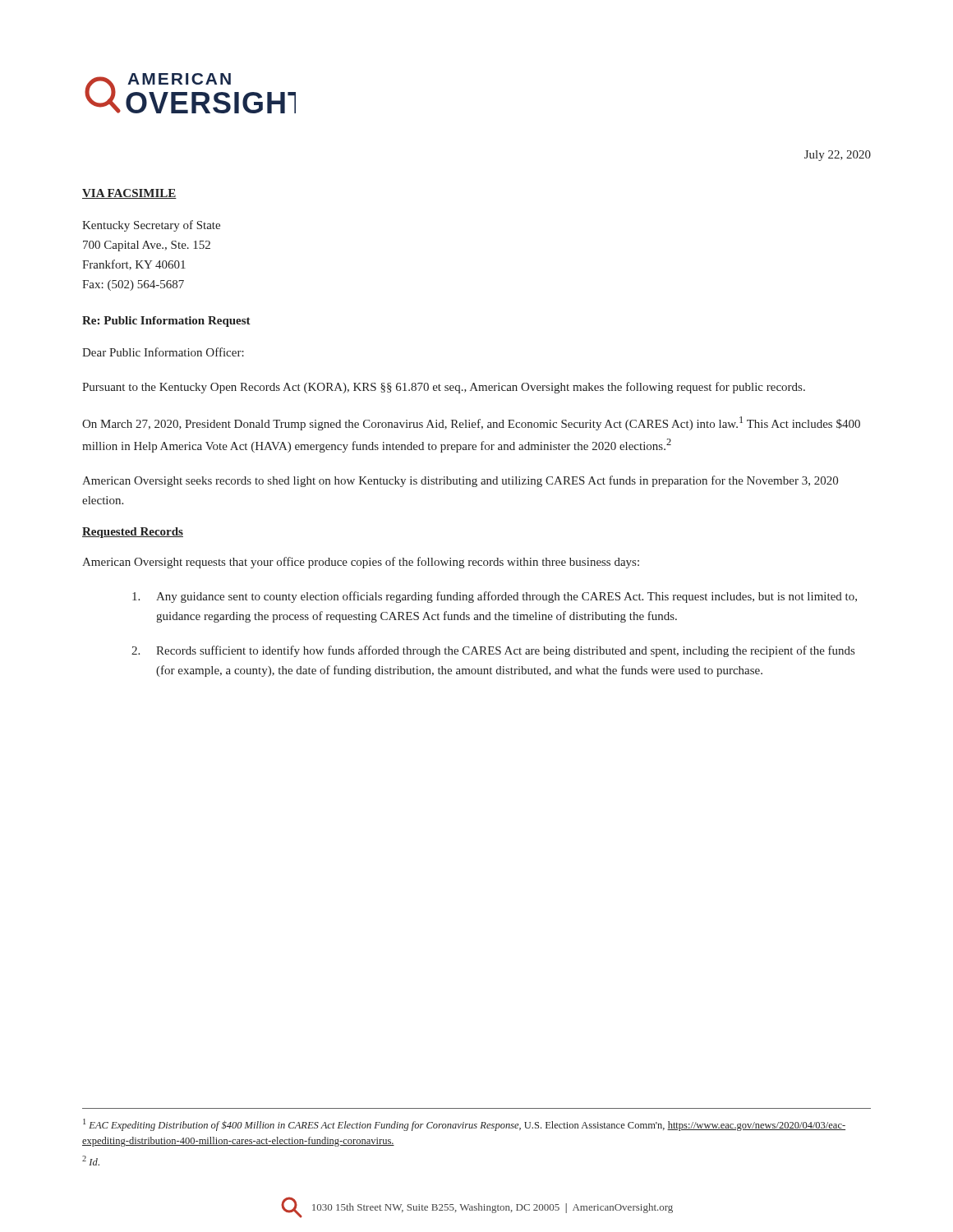Select the region starting "American Oversight requests that your office produce"

(x=361, y=562)
